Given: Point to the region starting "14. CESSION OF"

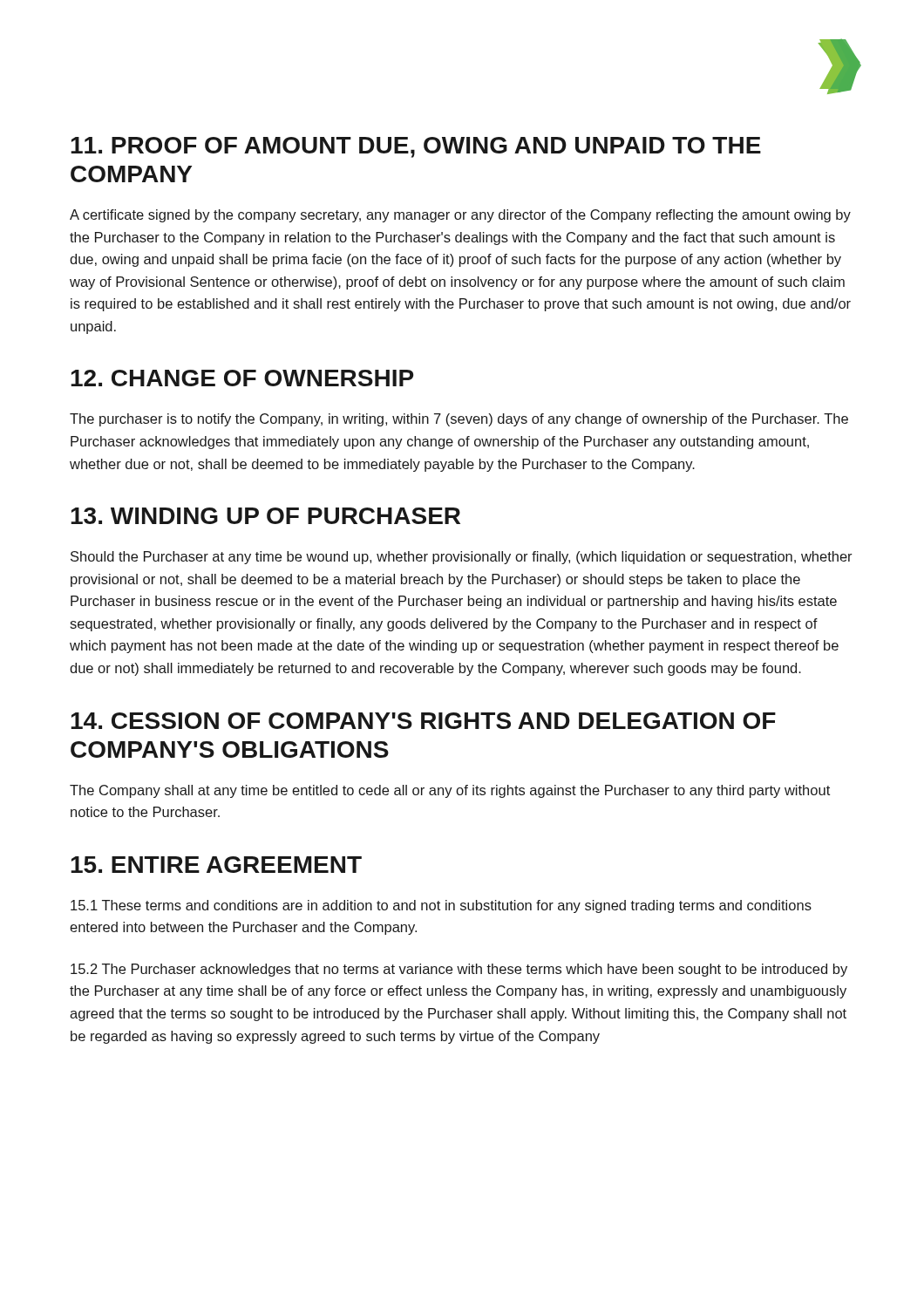Looking at the screenshot, I should (x=462, y=735).
